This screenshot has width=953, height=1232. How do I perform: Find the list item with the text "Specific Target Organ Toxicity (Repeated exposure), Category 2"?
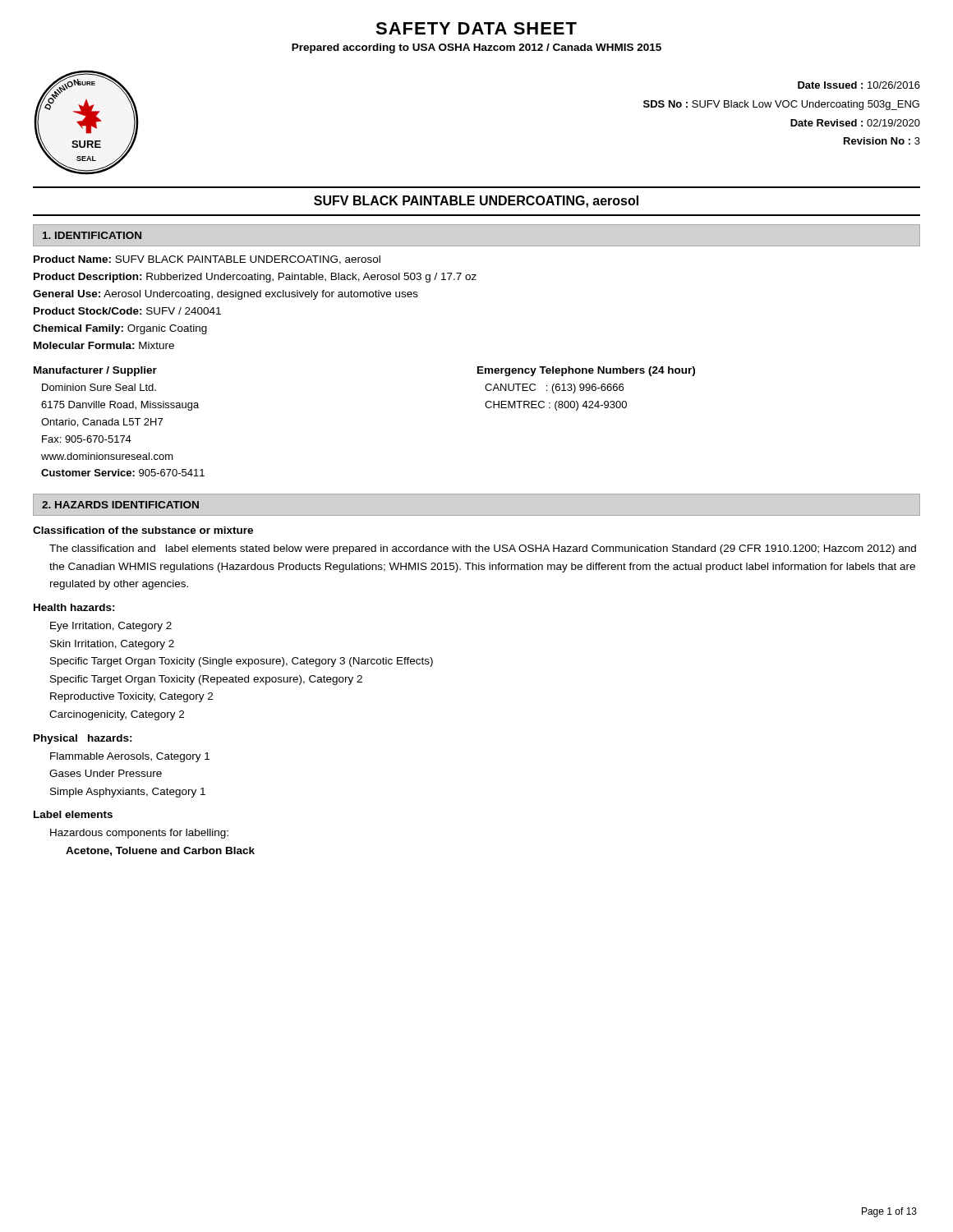coord(206,679)
